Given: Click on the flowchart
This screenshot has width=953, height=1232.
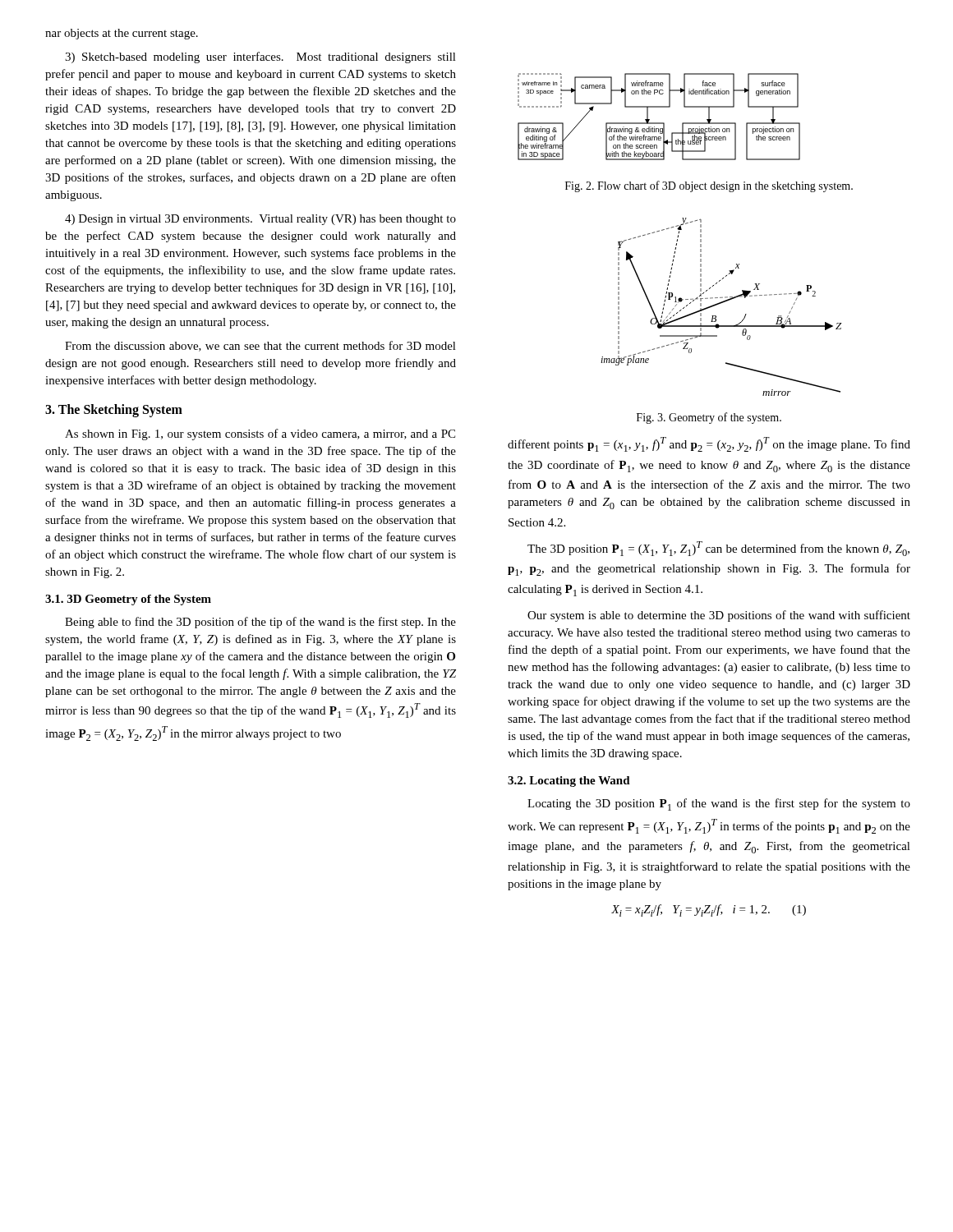Looking at the screenshot, I should click(709, 103).
